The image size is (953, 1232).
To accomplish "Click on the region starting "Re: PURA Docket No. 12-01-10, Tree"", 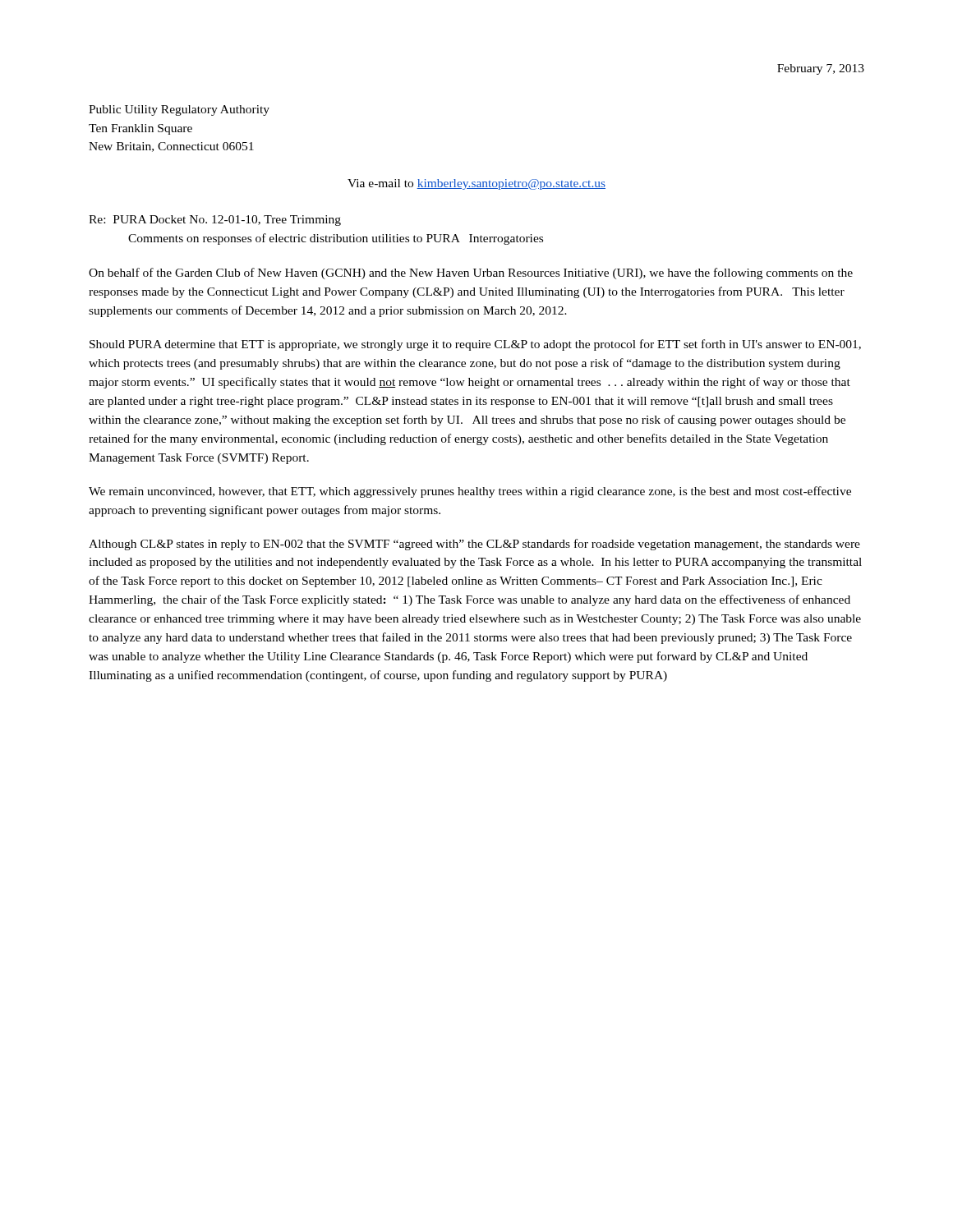I will tap(316, 228).
